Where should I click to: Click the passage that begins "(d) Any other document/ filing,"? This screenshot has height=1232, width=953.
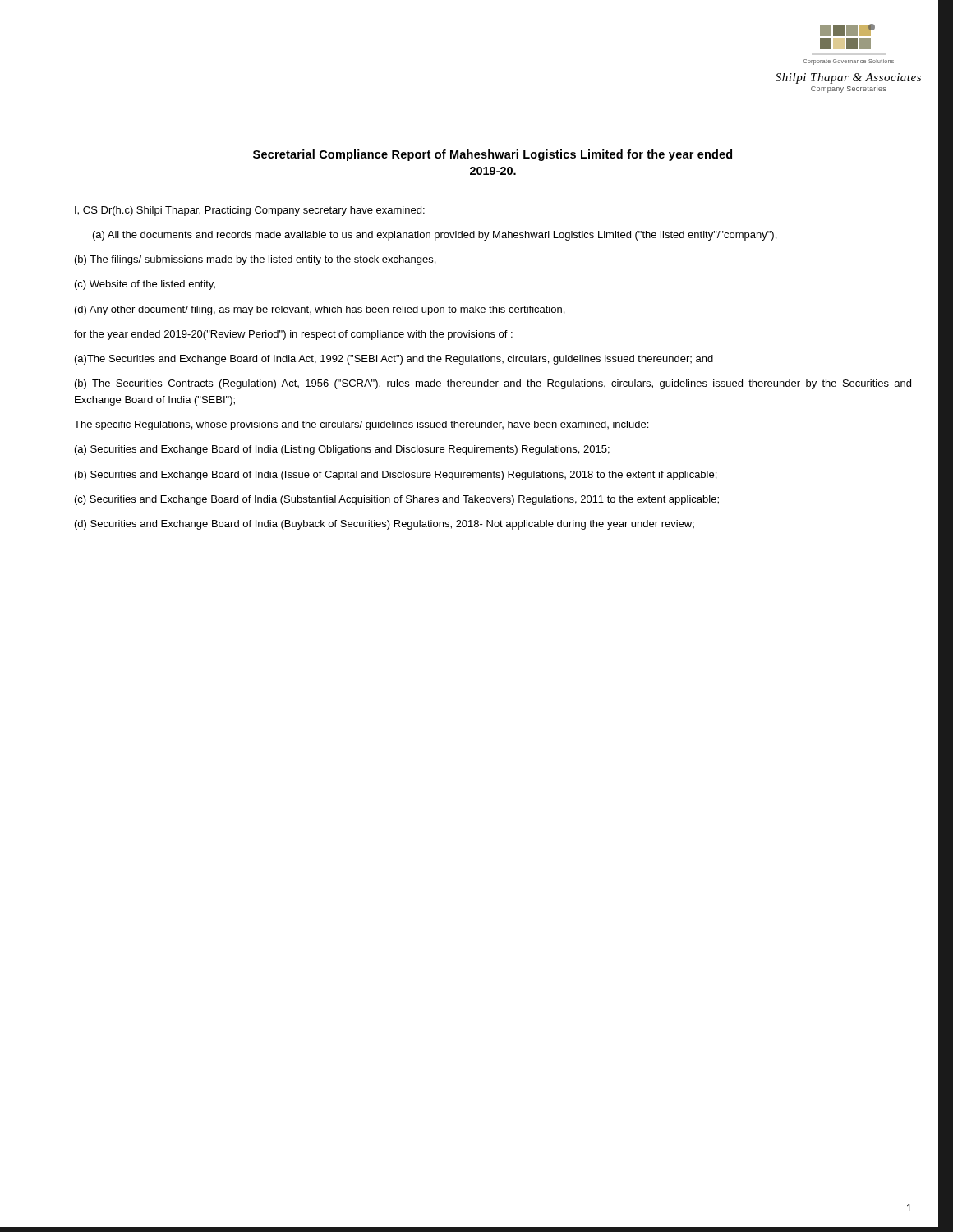click(320, 309)
